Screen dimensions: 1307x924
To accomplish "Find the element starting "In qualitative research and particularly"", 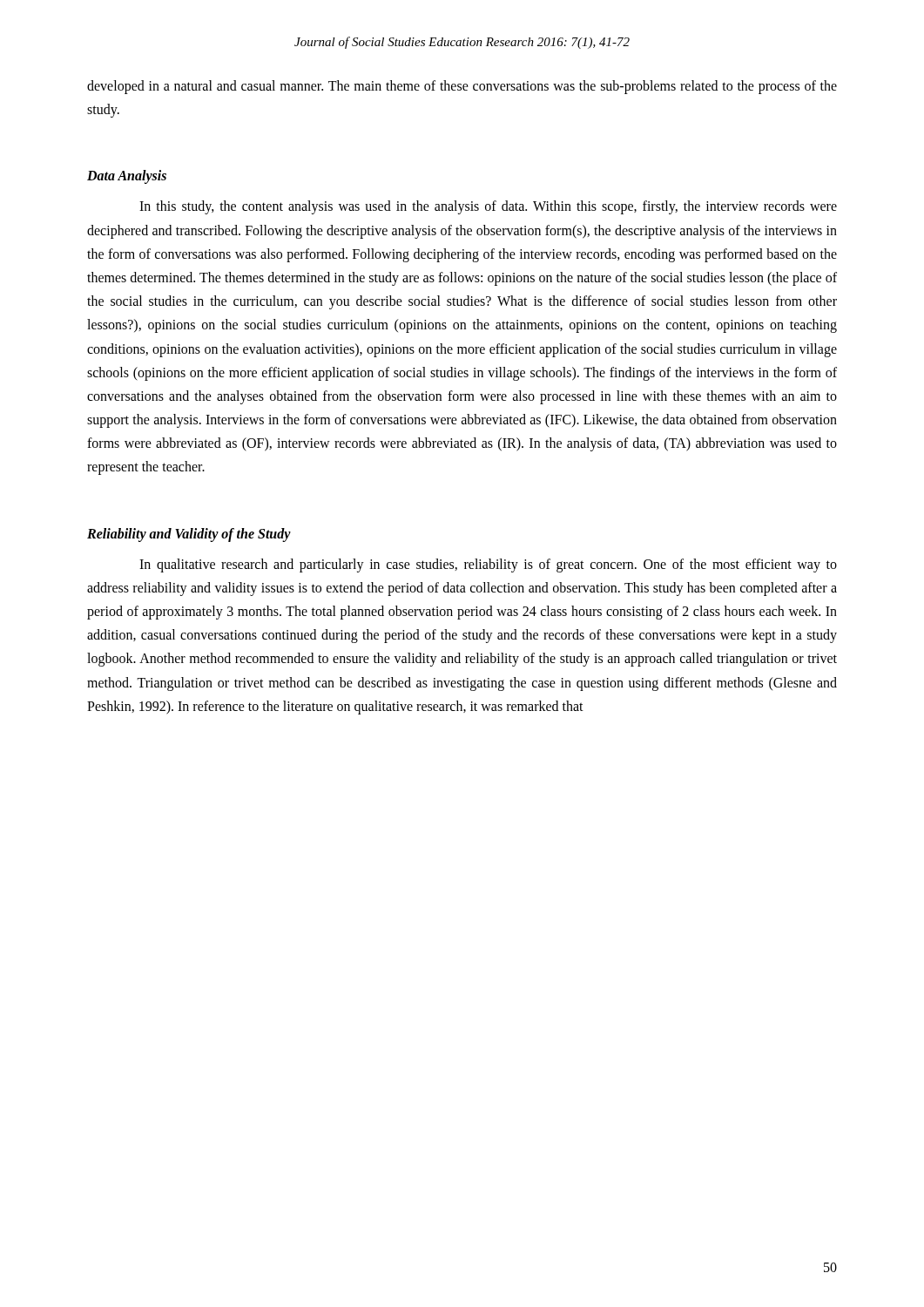I will (462, 635).
